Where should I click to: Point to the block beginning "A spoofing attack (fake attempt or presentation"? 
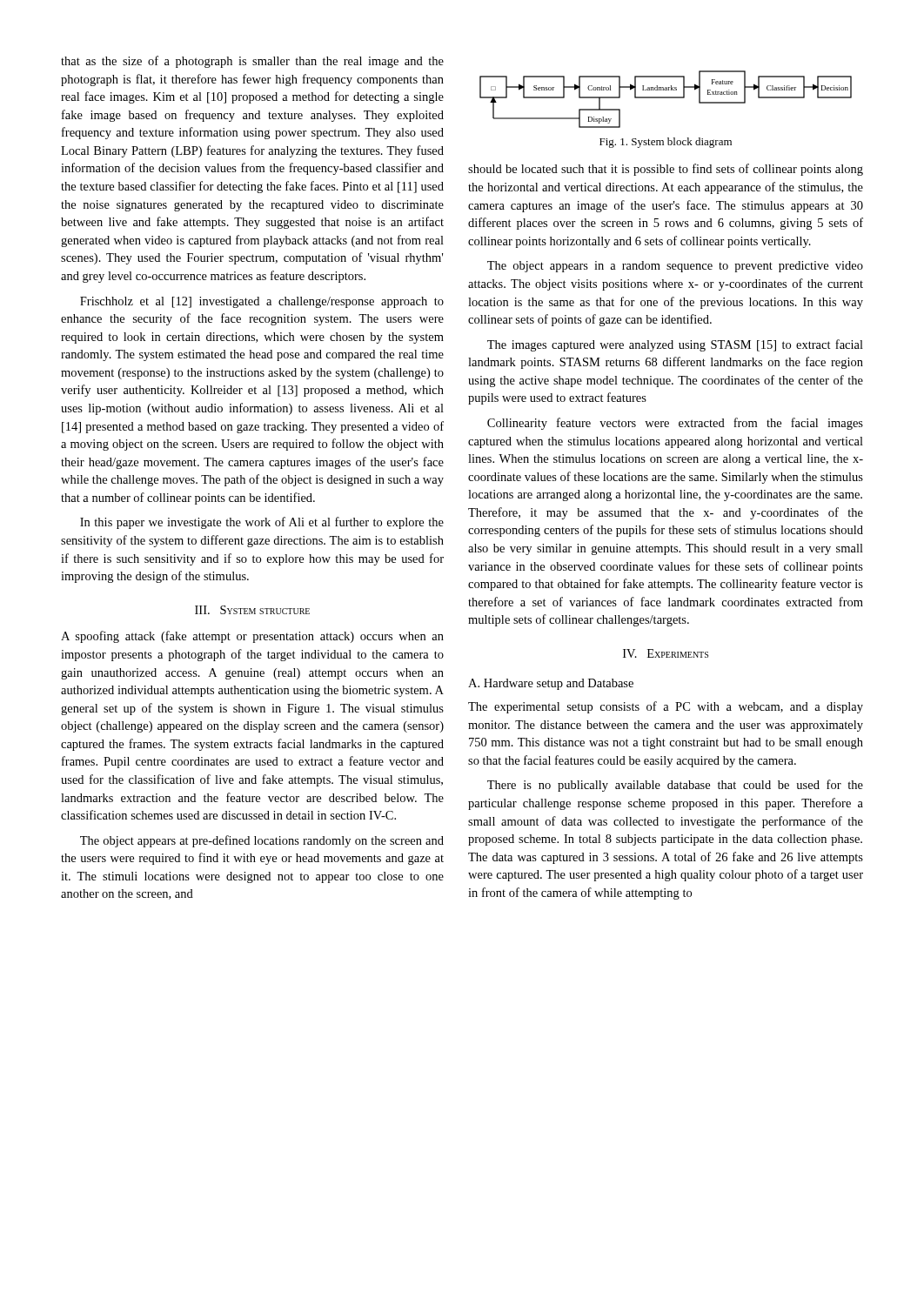pos(252,726)
